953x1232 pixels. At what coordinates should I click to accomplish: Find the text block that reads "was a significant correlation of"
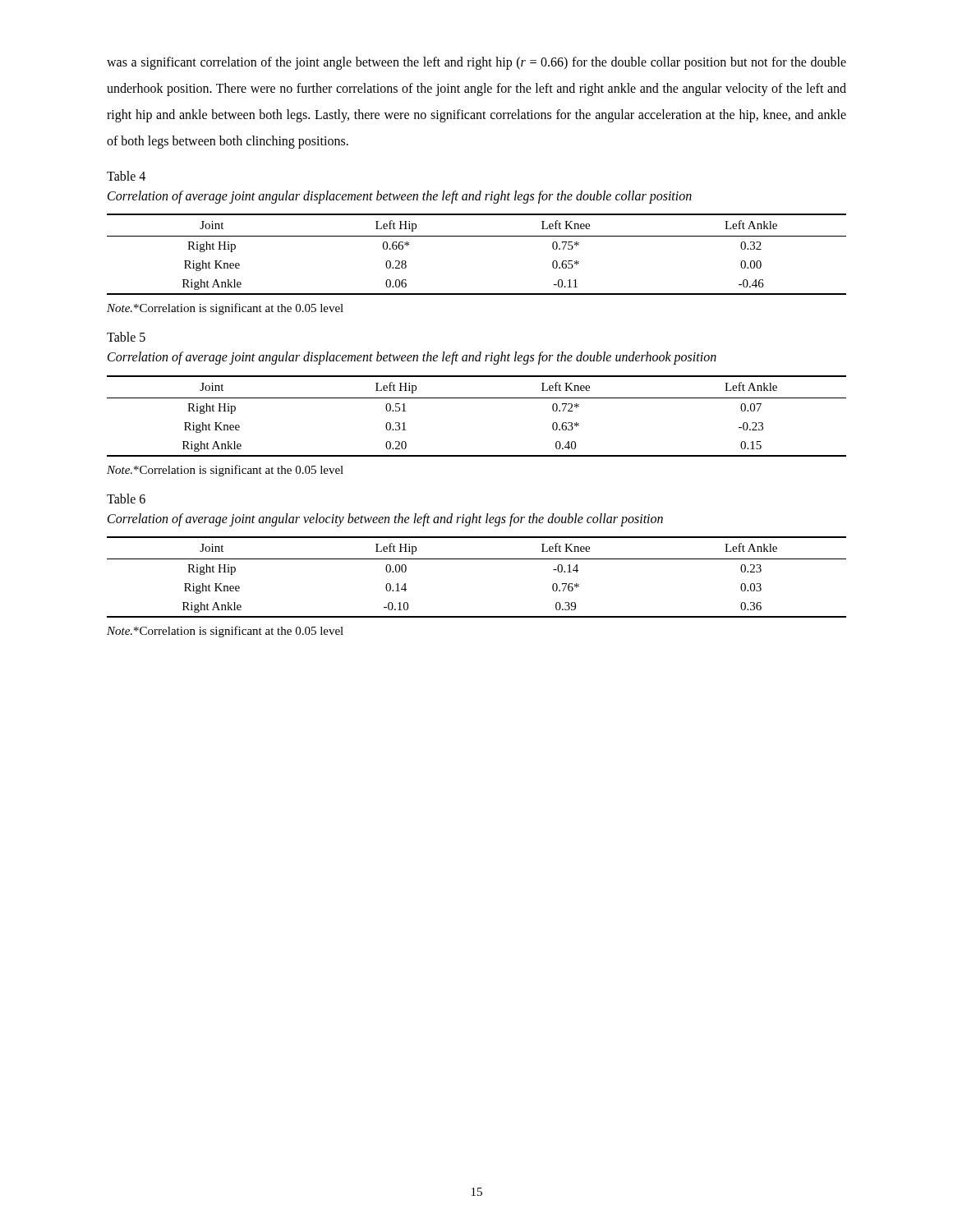tap(476, 102)
